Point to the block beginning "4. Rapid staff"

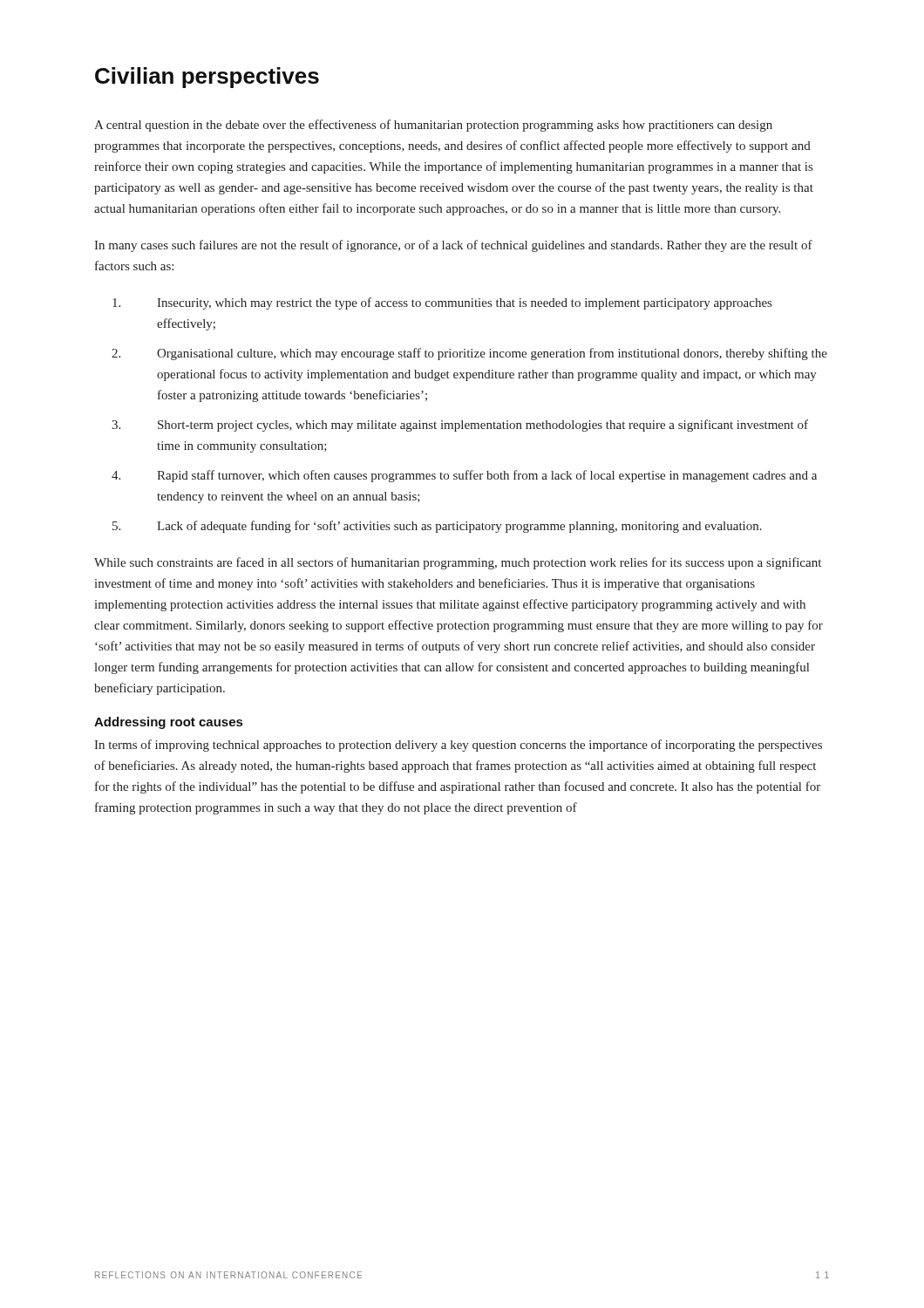click(462, 486)
